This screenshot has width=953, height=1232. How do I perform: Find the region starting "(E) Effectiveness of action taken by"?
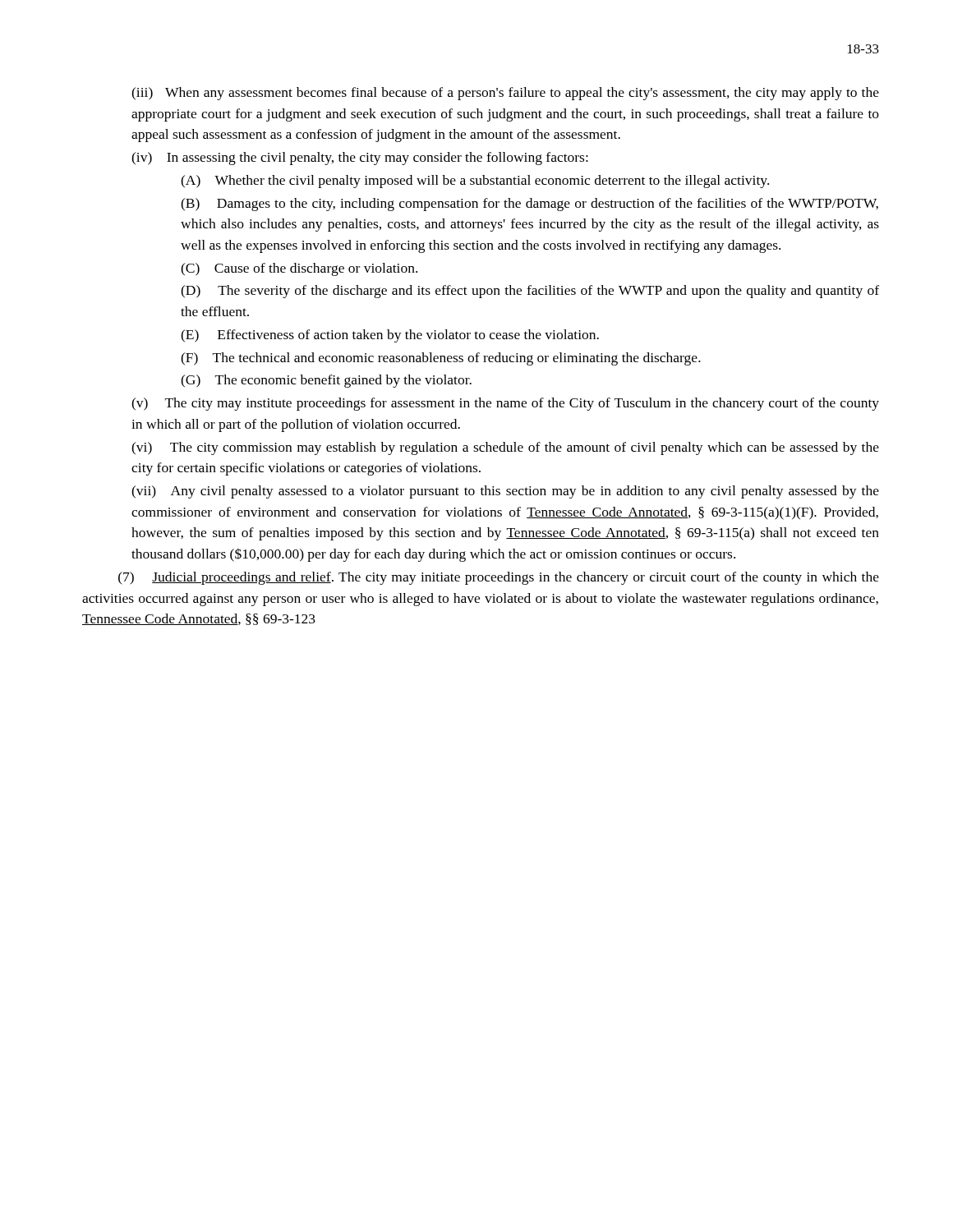(x=530, y=335)
